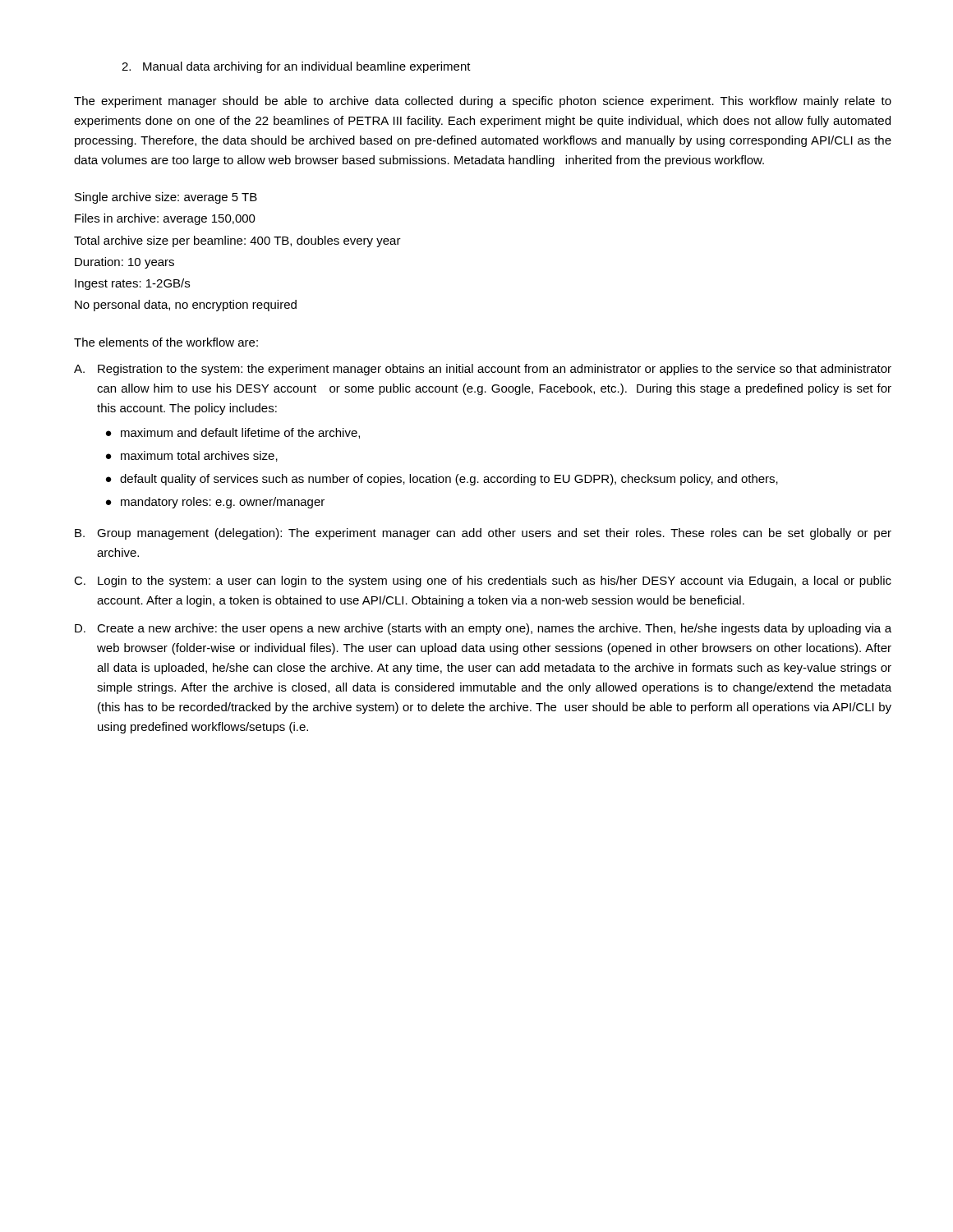Find the block on this page that starts "● default quality of services such as"
953x1232 pixels.
click(494, 478)
